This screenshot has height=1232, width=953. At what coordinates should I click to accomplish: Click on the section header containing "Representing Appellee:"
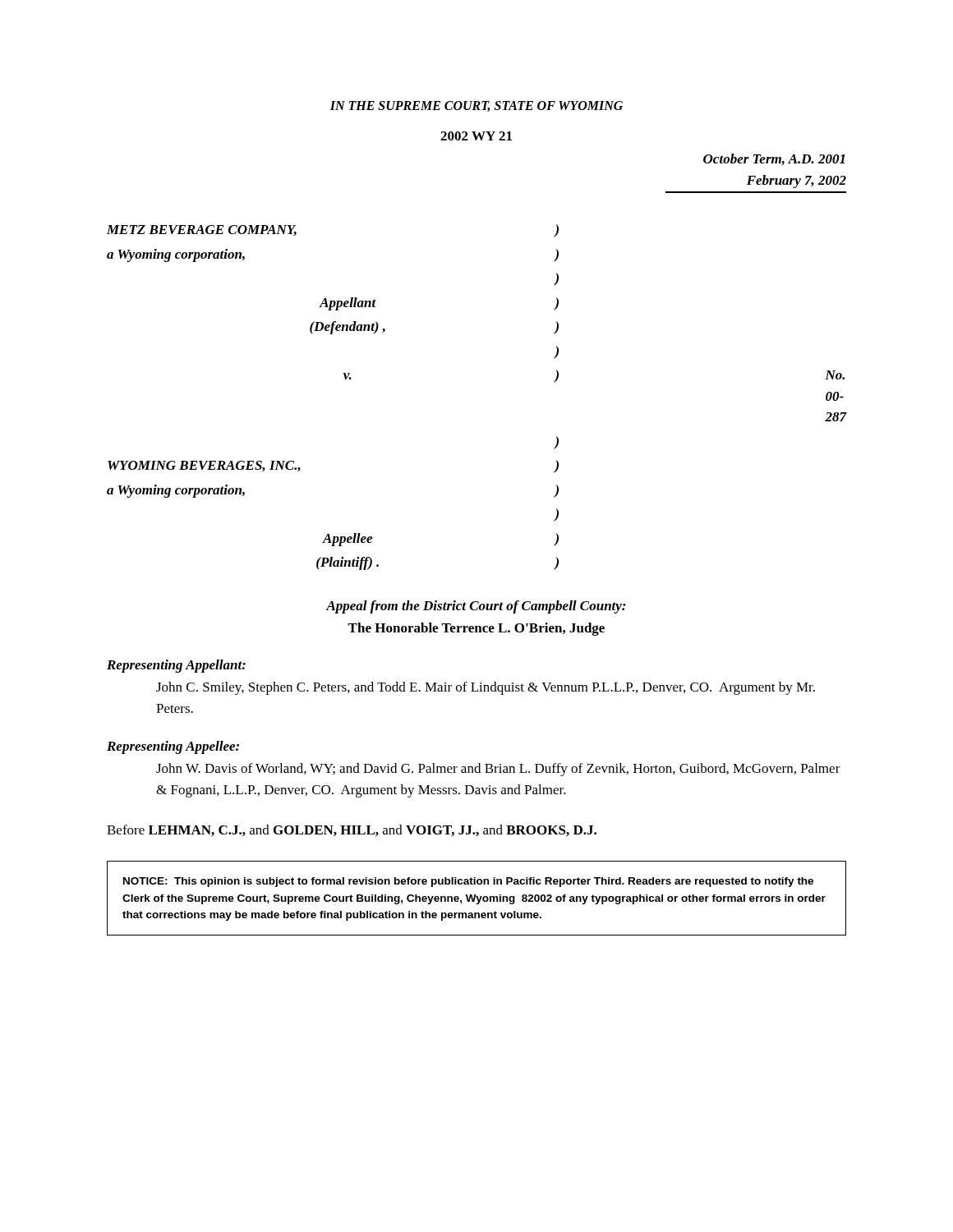click(173, 746)
